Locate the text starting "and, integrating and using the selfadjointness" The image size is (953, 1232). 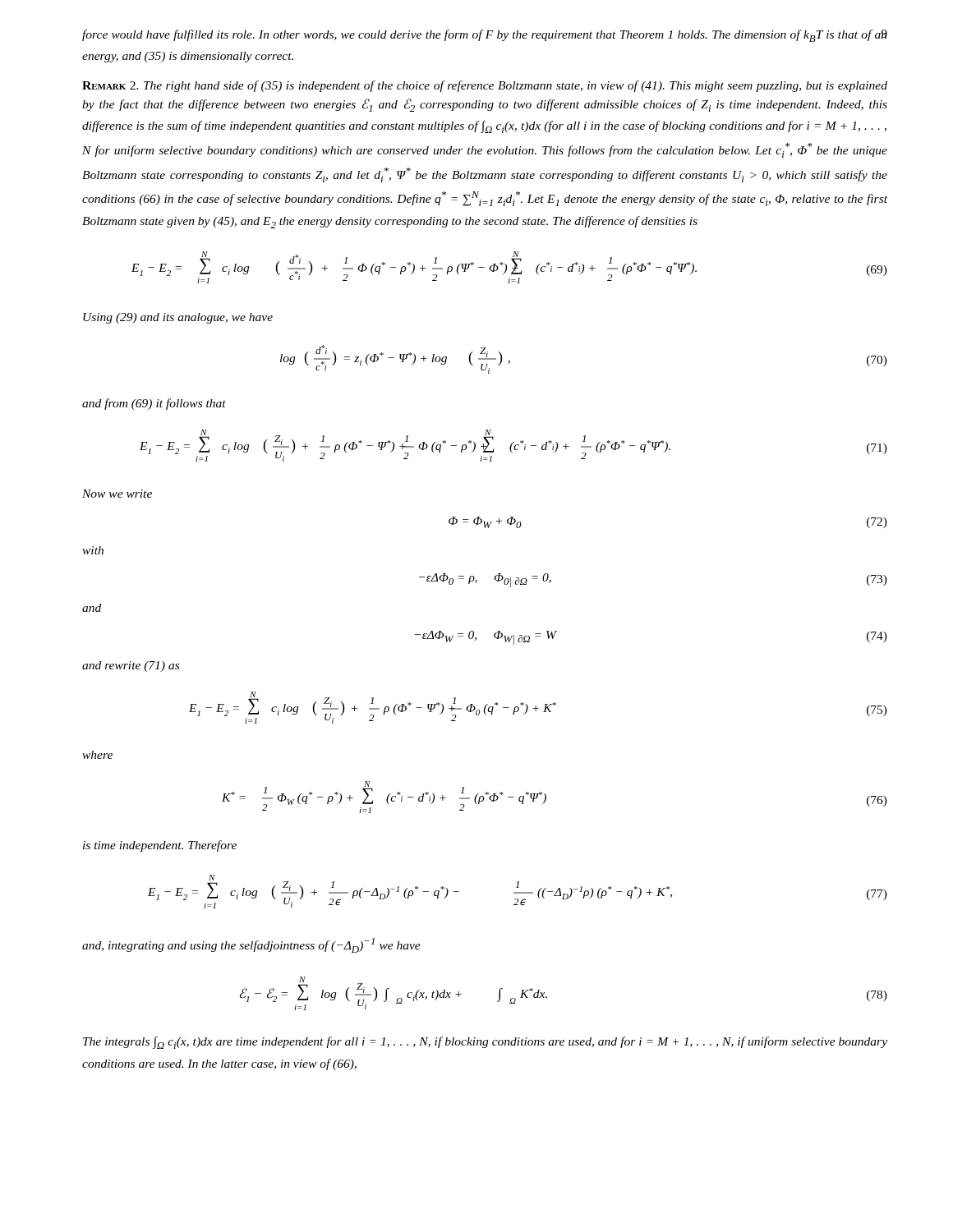[251, 945]
